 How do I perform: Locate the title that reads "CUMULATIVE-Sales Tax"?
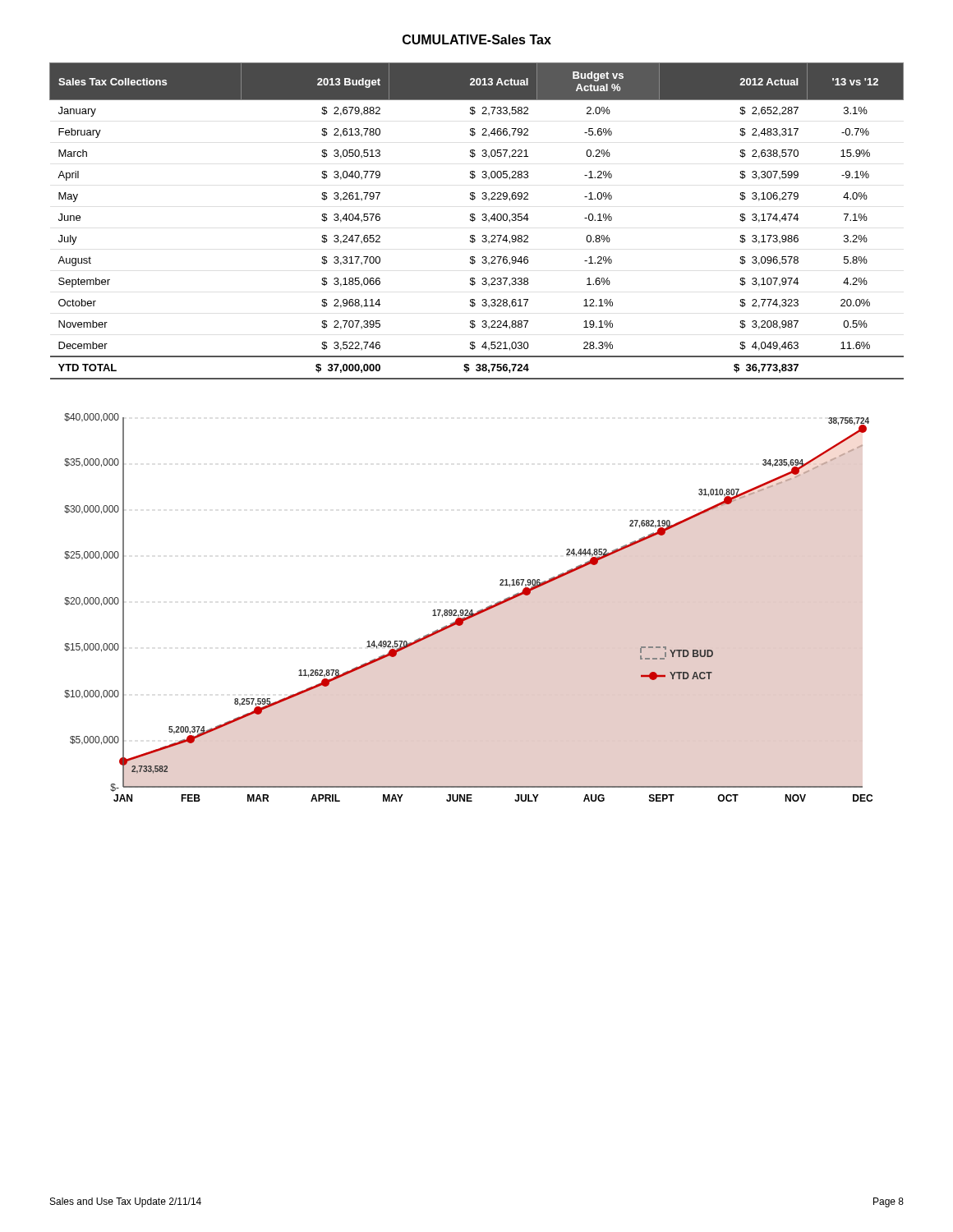click(x=476, y=40)
